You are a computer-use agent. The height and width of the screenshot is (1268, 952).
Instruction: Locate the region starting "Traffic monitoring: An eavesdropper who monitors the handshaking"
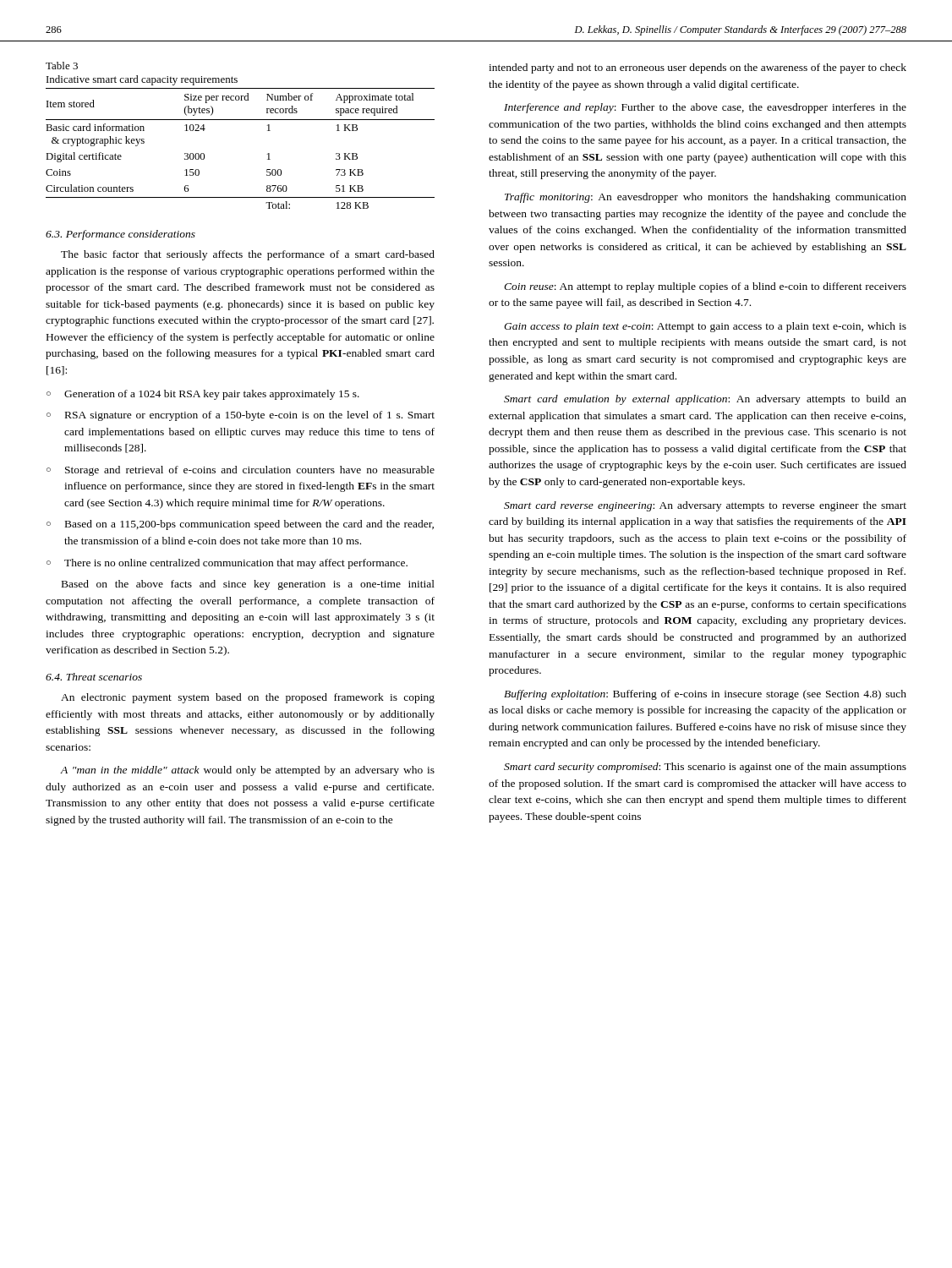[x=697, y=230]
